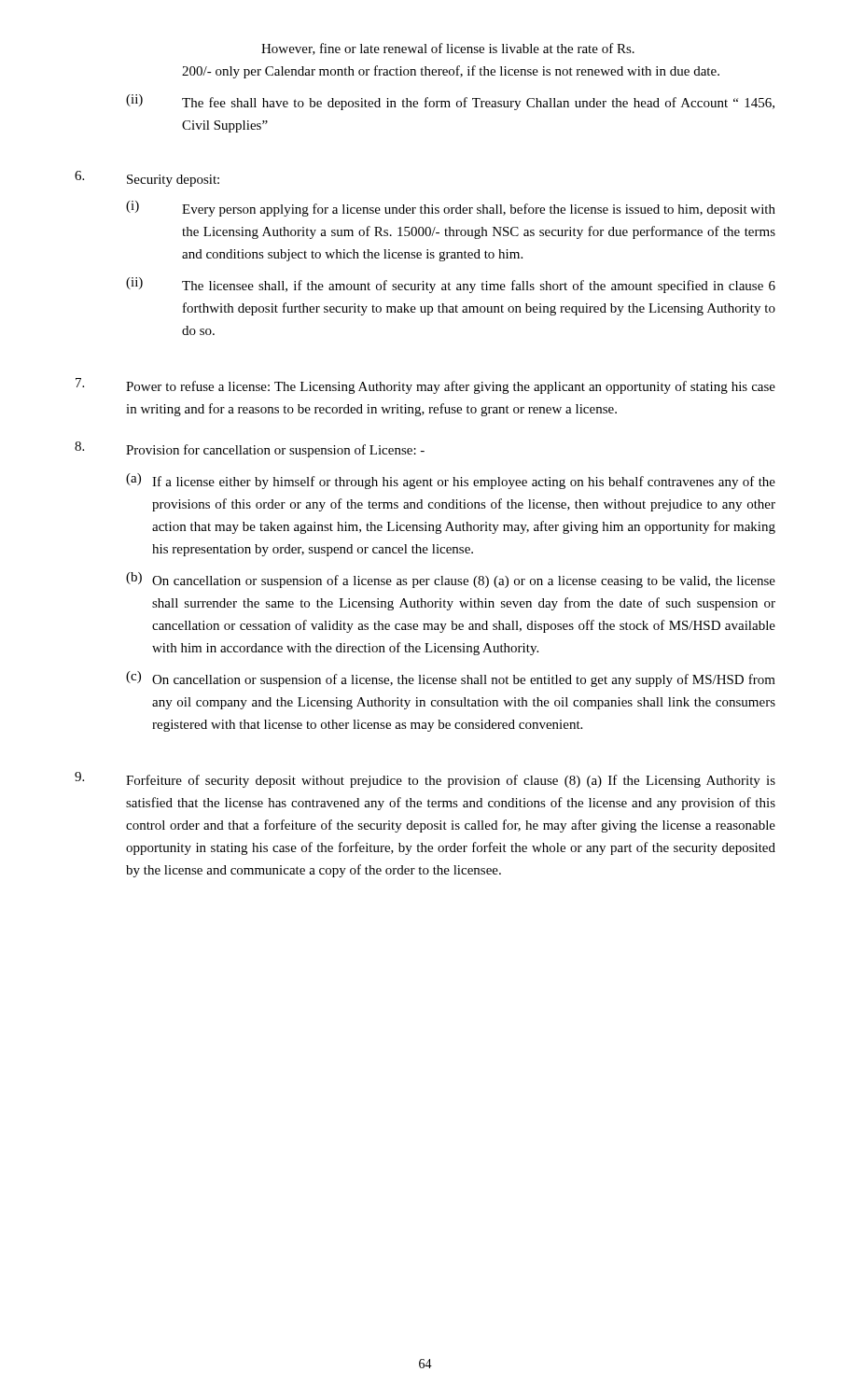Point to the element starting "Forfeiture of security deposit without prejudice to"
The width and height of the screenshot is (850, 1400).
tap(425, 825)
